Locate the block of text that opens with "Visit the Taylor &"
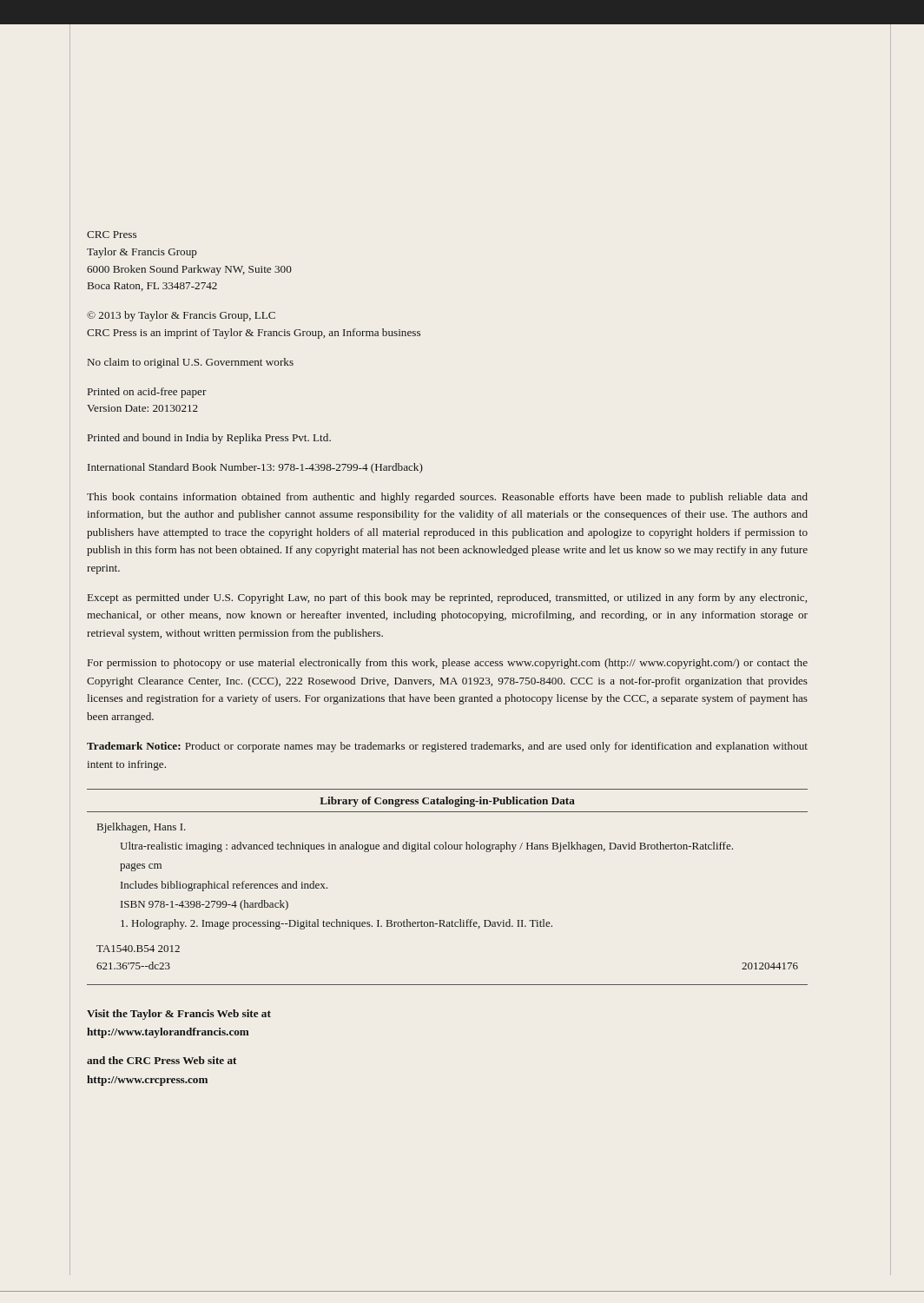The image size is (924, 1303). [179, 1015]
